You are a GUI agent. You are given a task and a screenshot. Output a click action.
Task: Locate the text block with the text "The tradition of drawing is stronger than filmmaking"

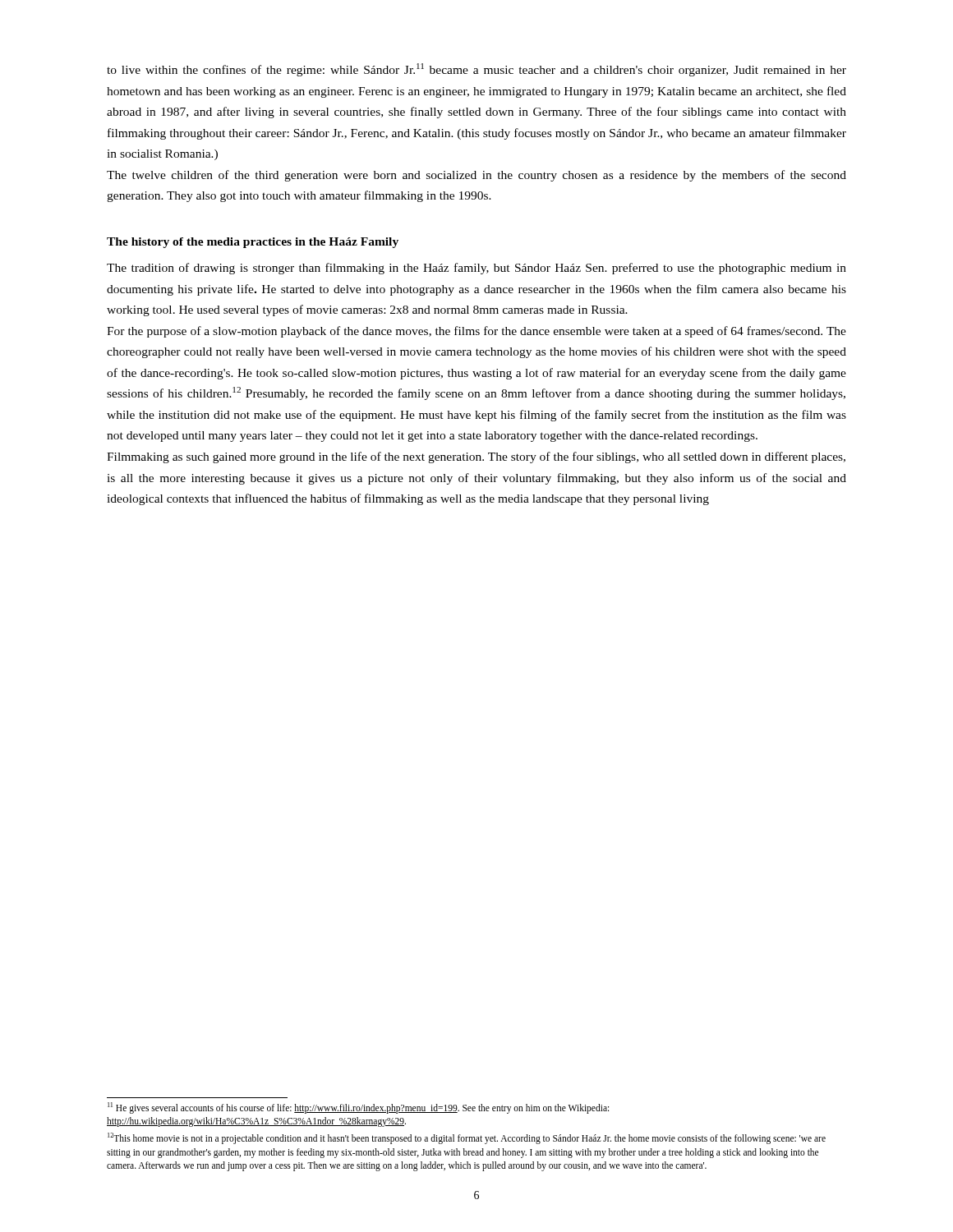pyautogui.click(x=476, y=288)
